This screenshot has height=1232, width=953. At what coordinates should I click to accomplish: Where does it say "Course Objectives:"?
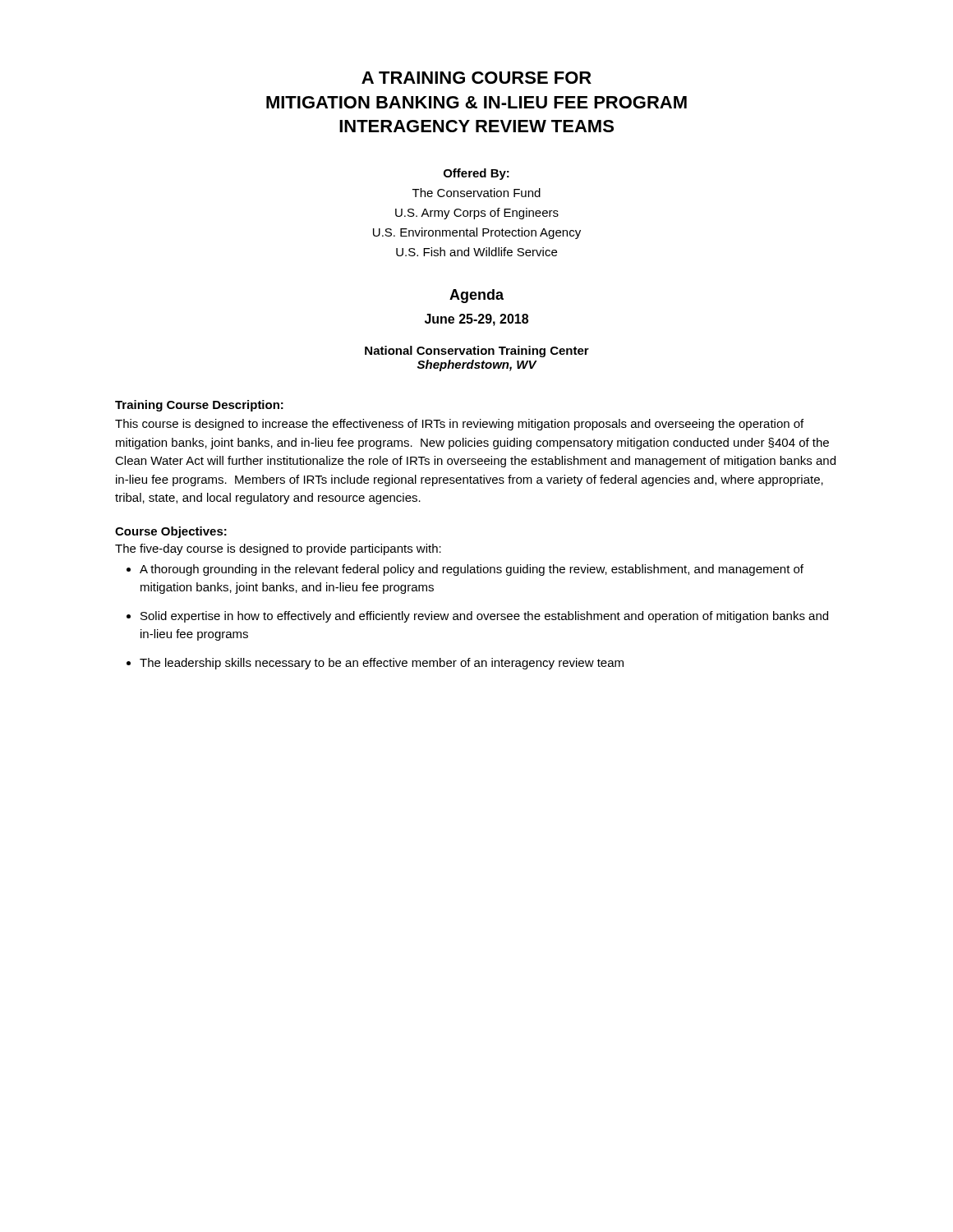[x=171, y=531]
